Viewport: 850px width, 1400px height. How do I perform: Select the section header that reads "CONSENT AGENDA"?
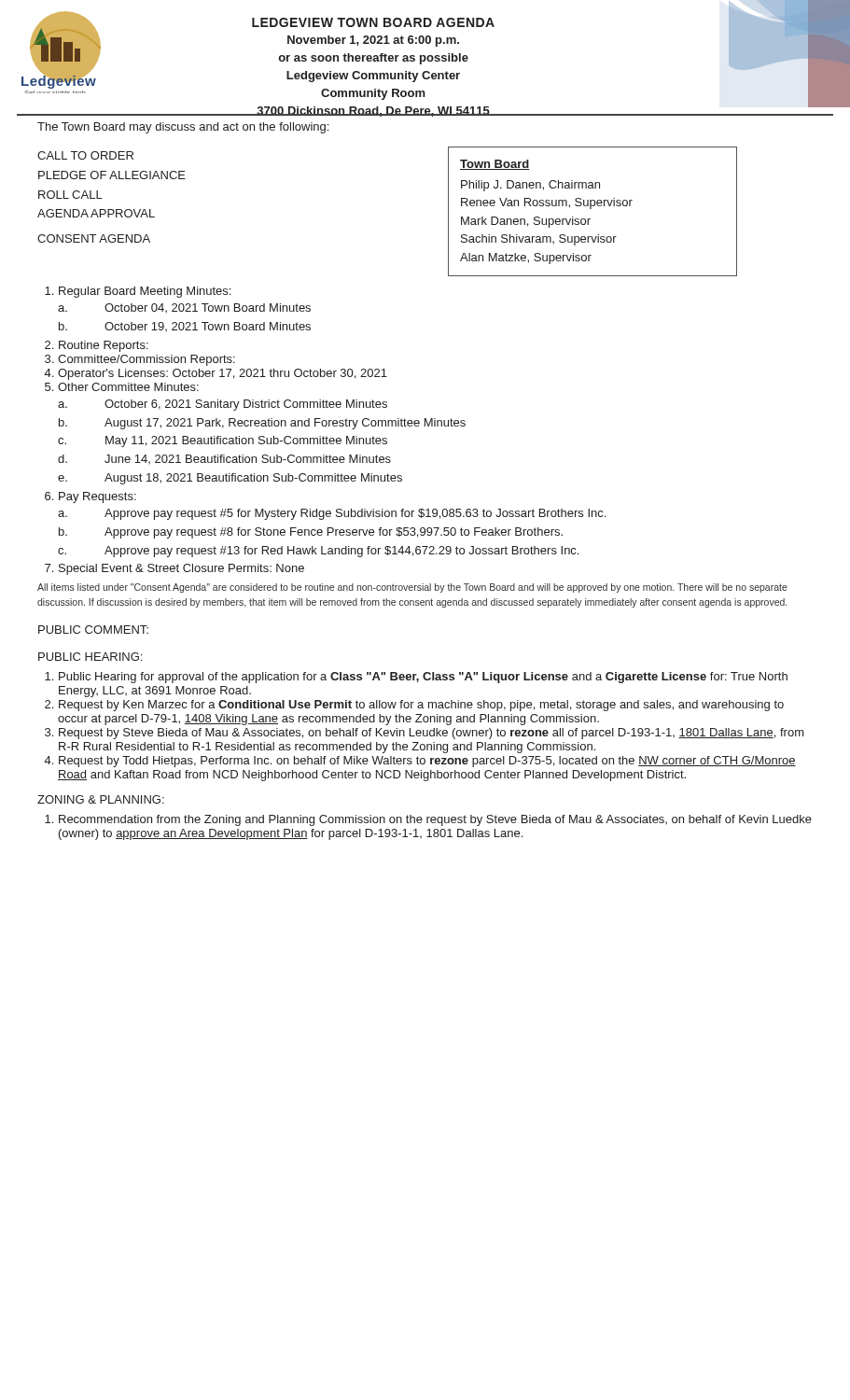[94, 239]
